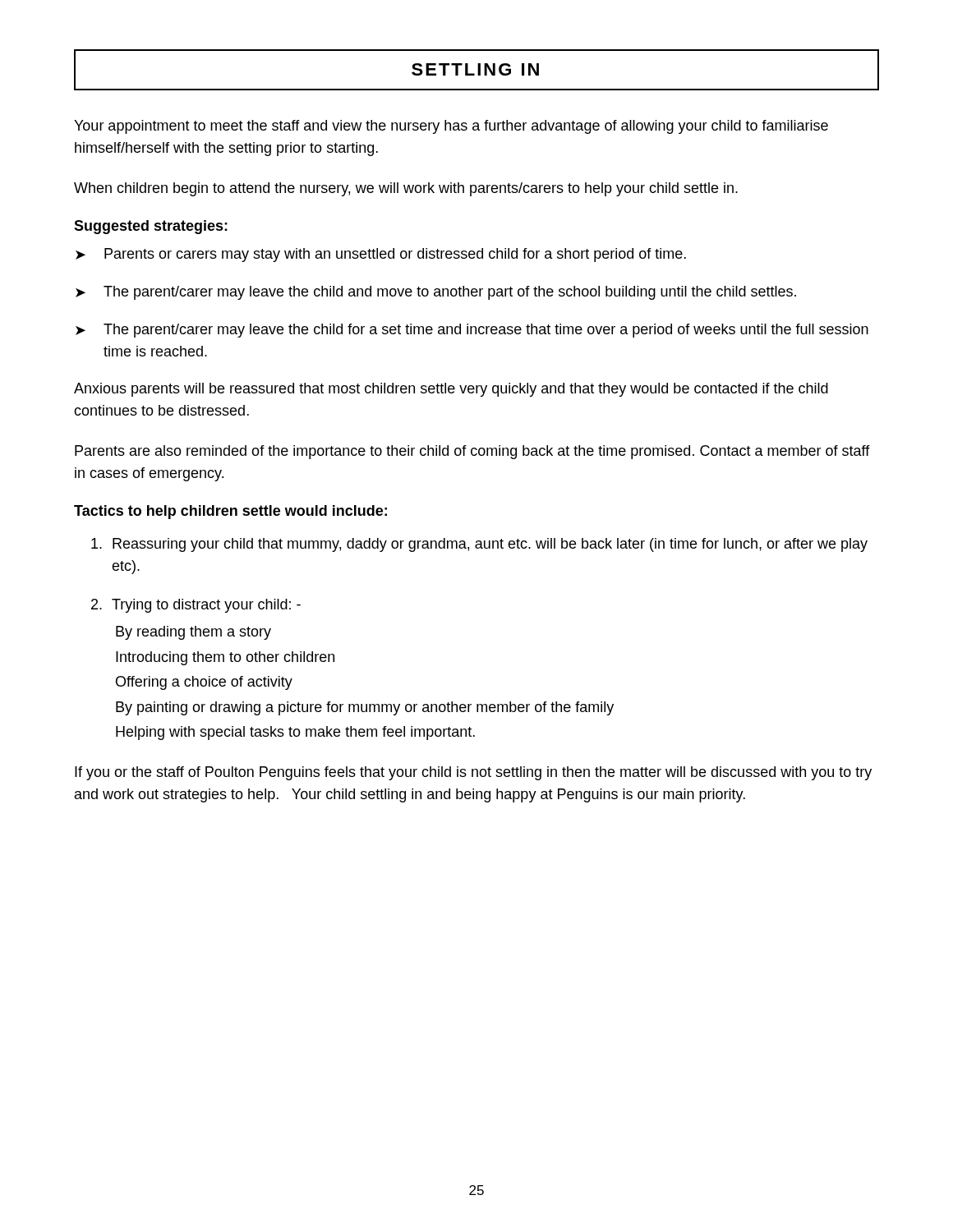The height and width of the screenshot is (1232, 953).
Task: Find "SETTLING IN" on this page
Action: [476, 69]
